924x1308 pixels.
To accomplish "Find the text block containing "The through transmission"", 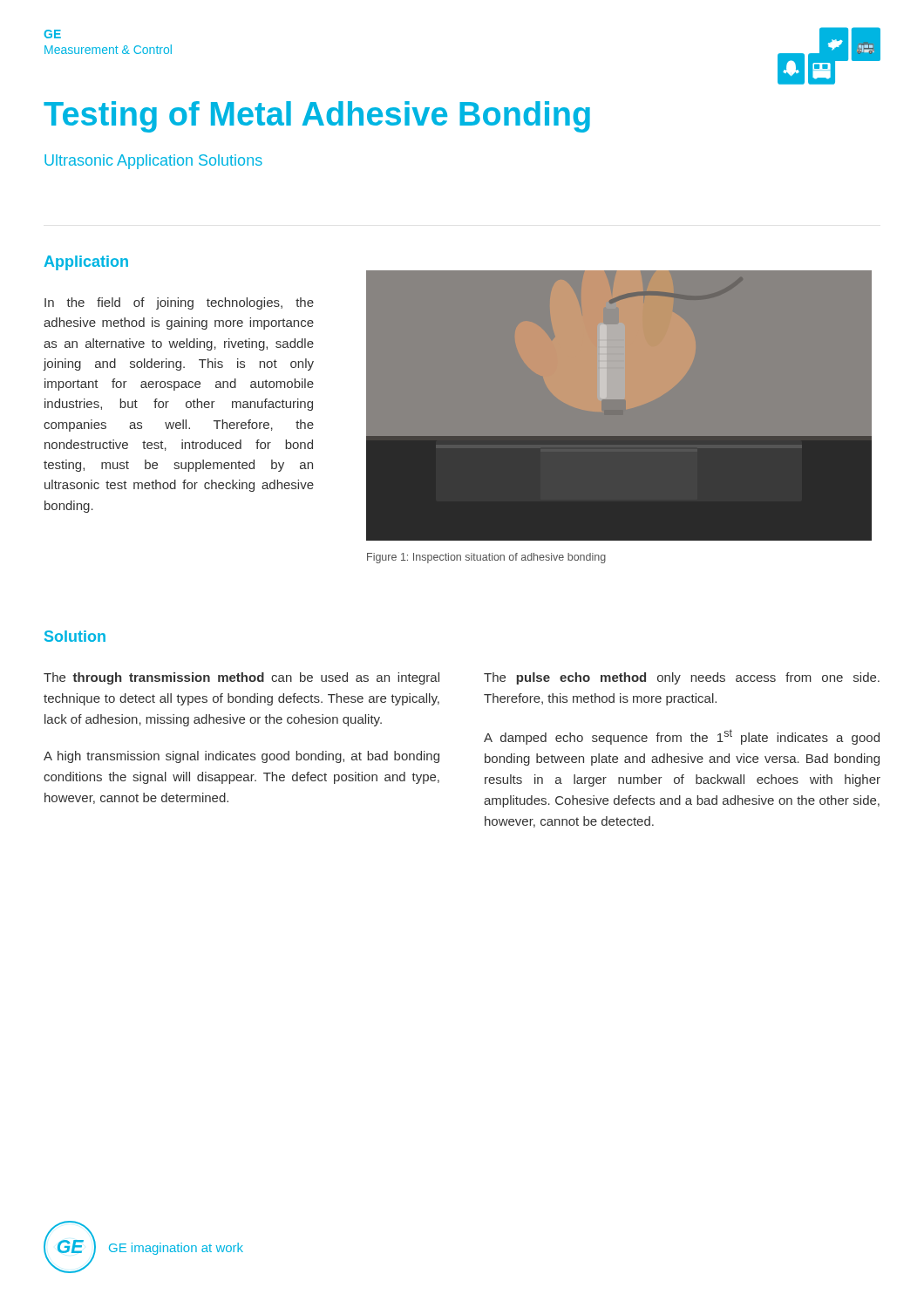I will click(241, 678).
